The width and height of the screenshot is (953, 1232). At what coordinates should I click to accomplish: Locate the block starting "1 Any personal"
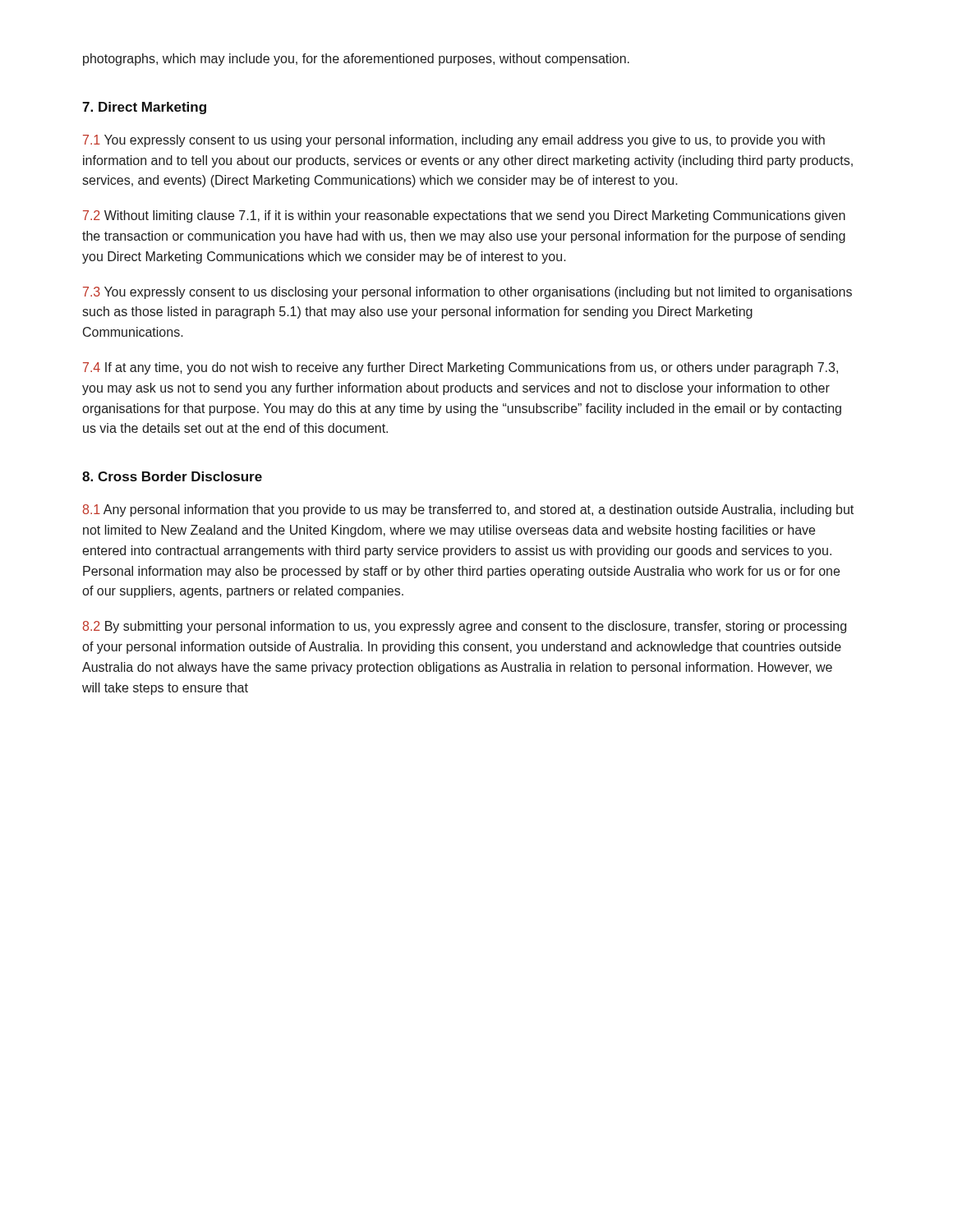(468, 551)
